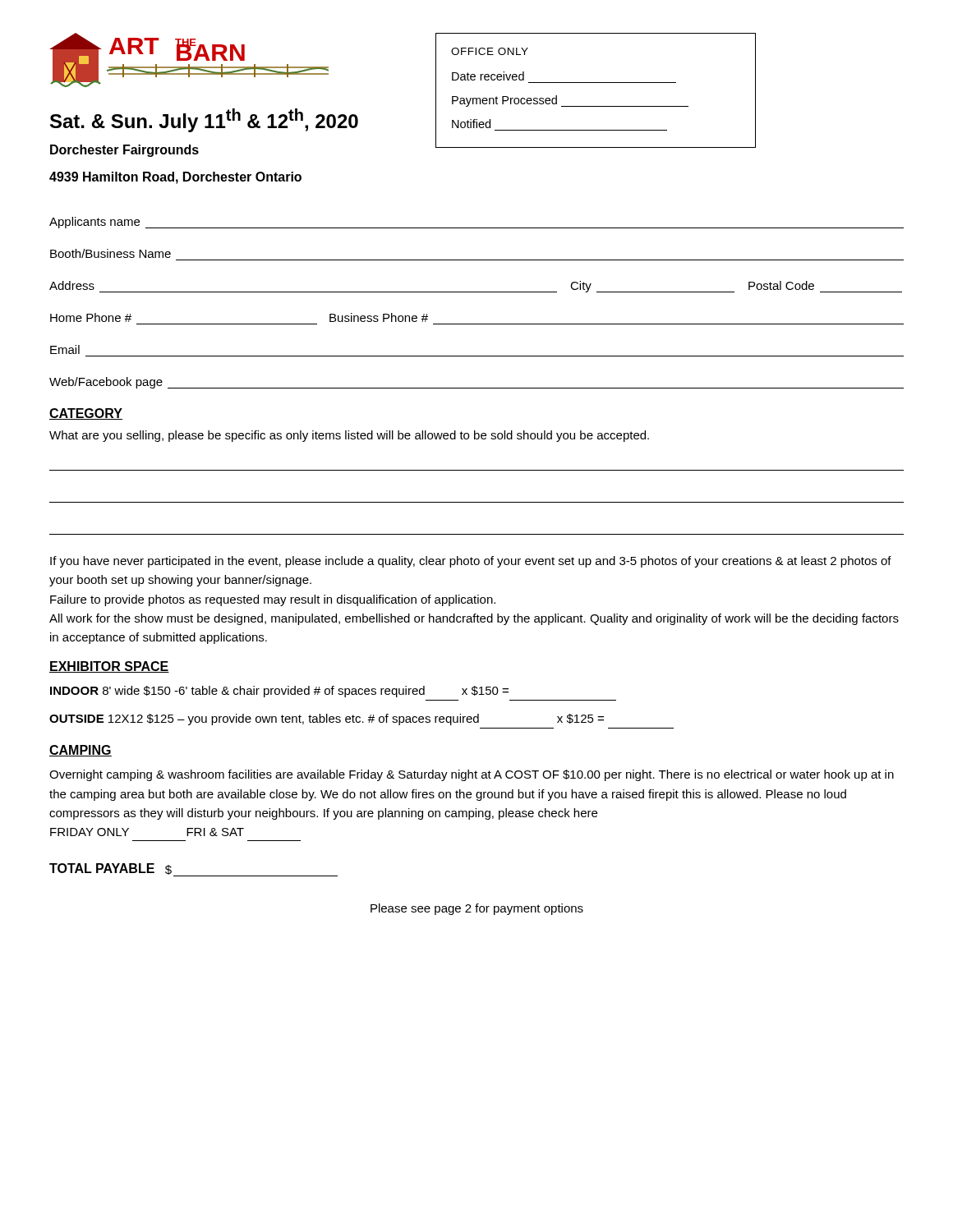Select the logo
Viewport: 953px width, 1232px height.
pyautogui.click(x=230, y=64)
